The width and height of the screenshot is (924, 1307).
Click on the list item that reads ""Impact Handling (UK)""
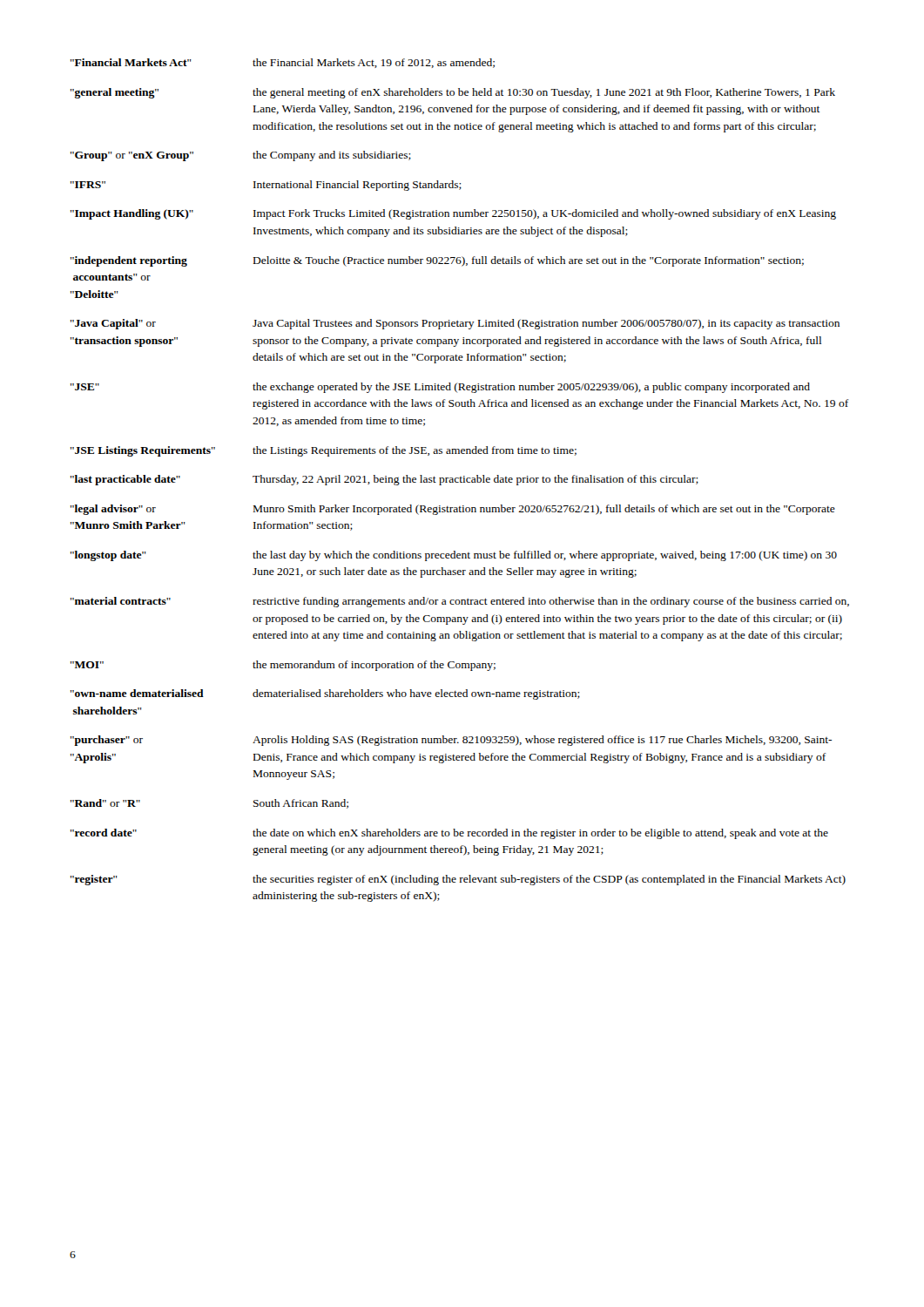(462, 228)
